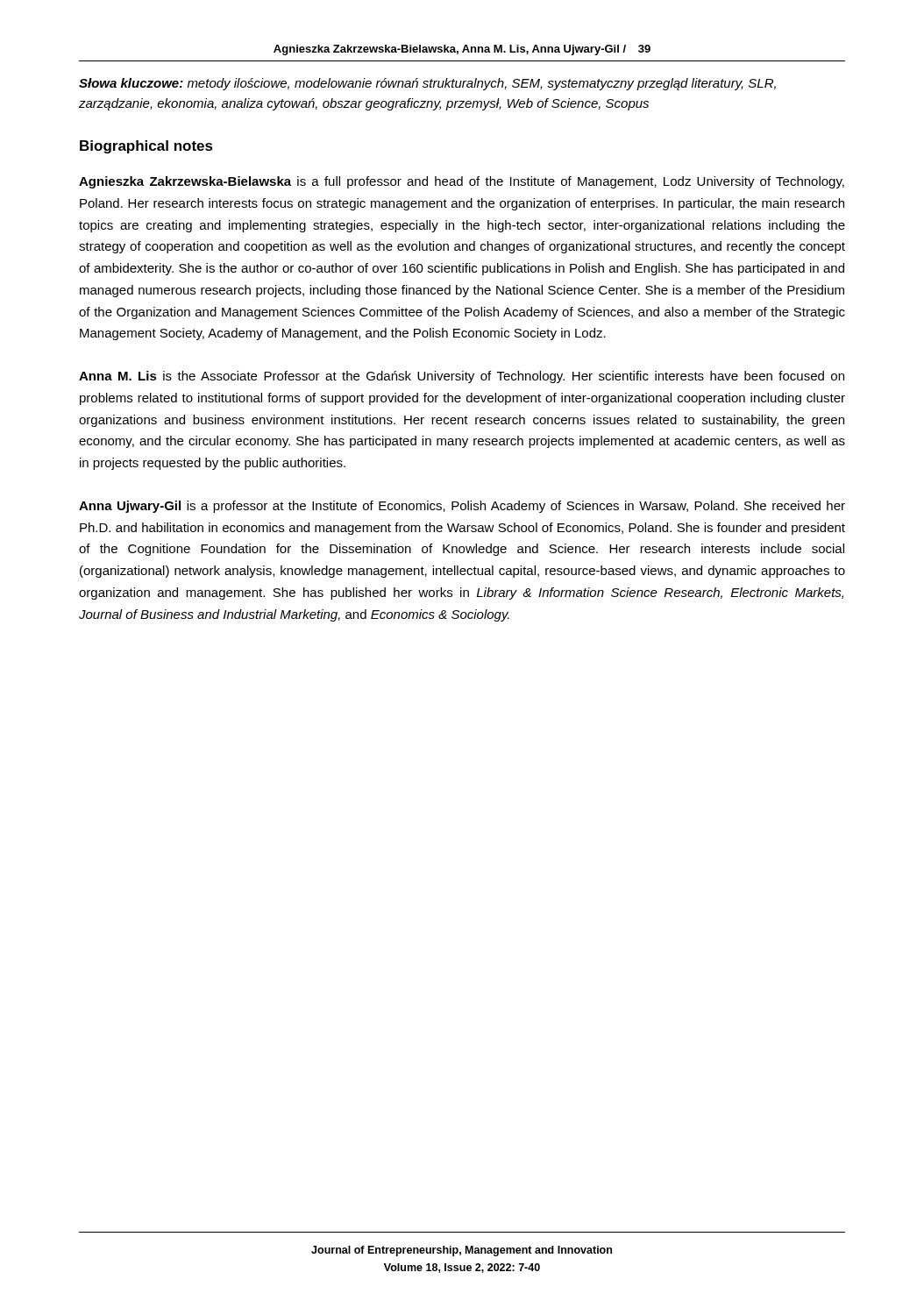Locate the text block with the text "Anna M. Lis"

pyautogui.click(x=462, y=419)
